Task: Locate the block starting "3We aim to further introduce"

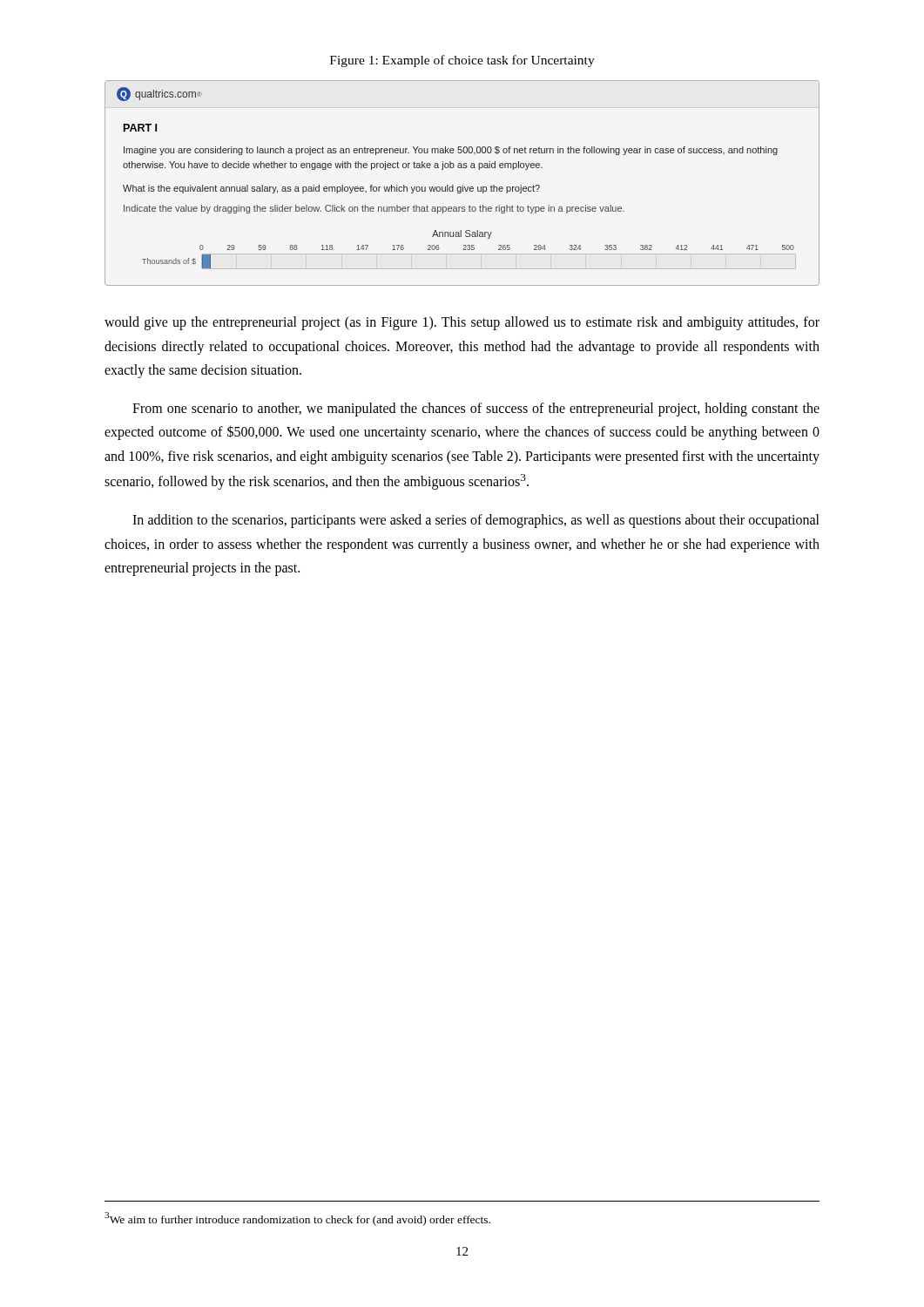Action: coord(462,1218)
